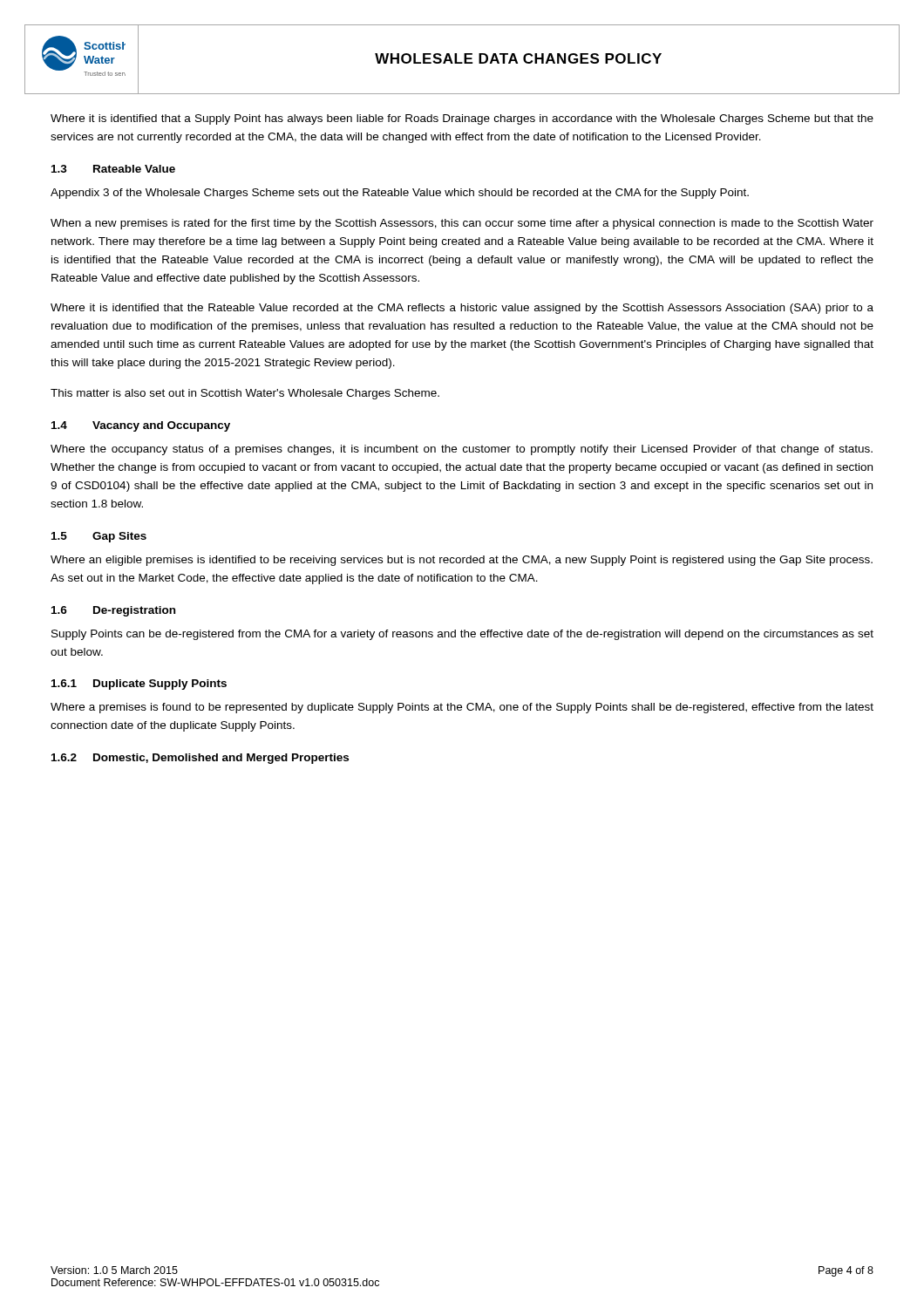
Task: Select the block starting "Where the occupancy"
Action: [x=462, y=476]
